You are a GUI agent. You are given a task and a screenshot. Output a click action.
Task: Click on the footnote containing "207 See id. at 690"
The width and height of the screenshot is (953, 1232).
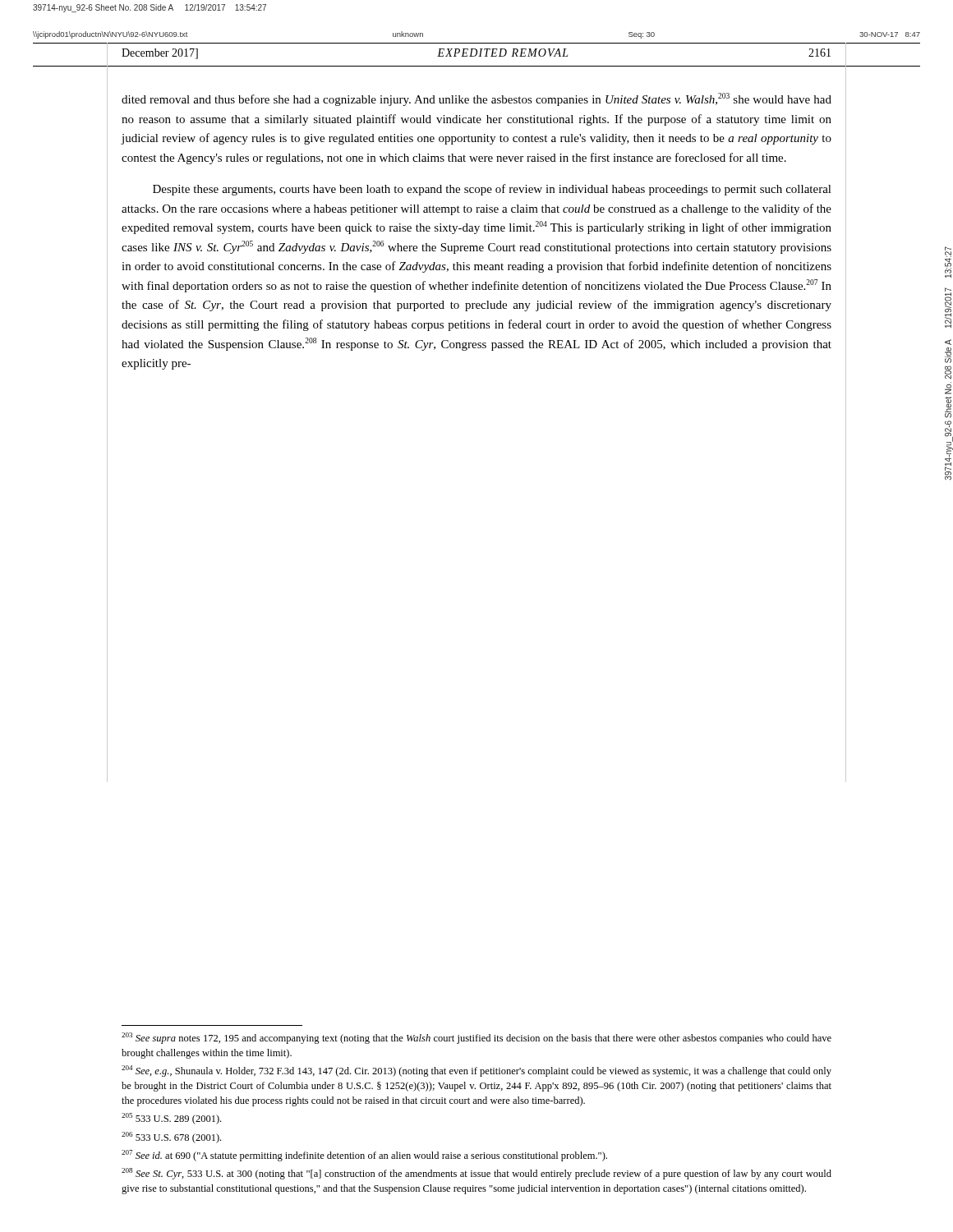(x=365, y=1155)
